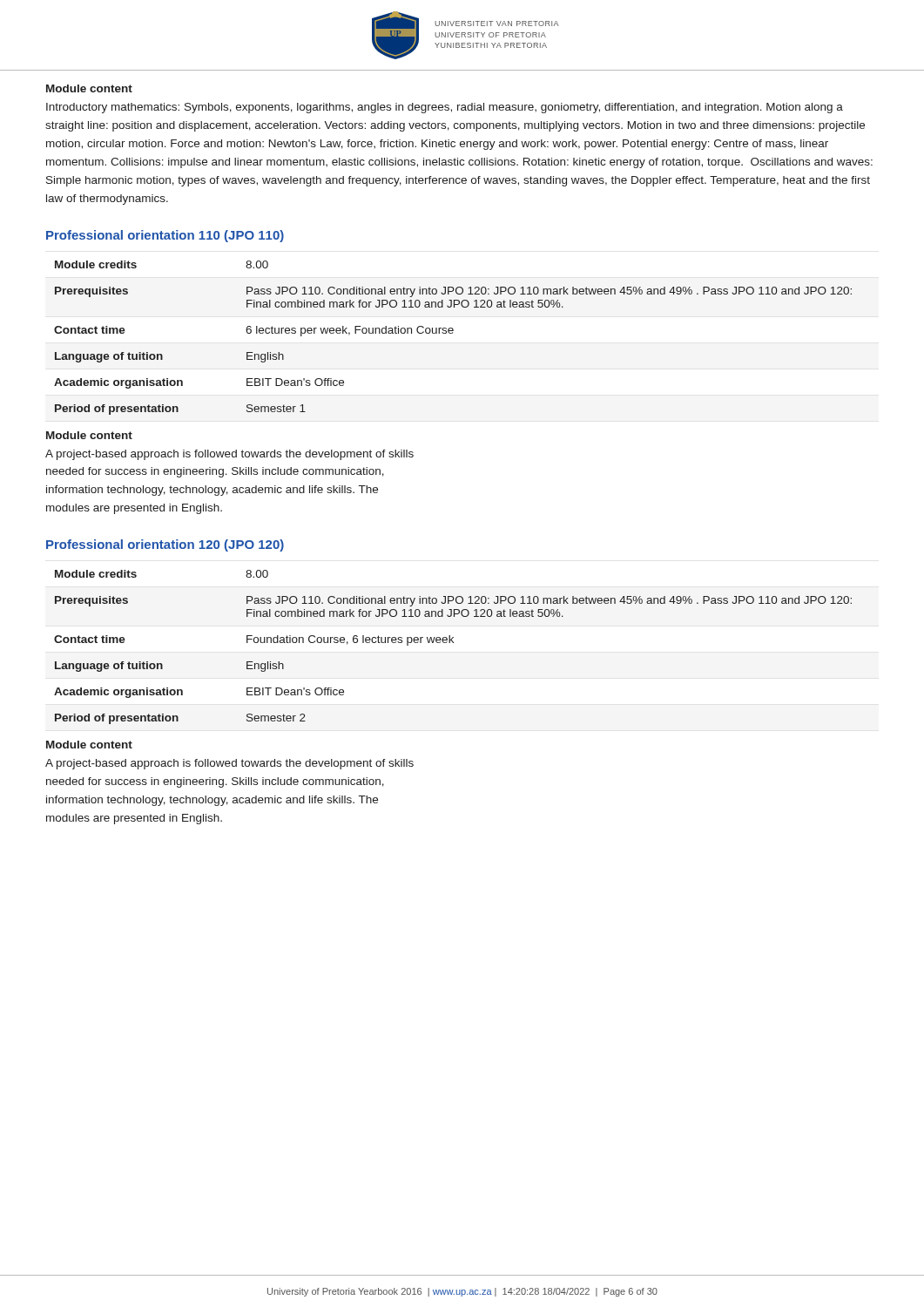Select the logo

click(x=462, y=35)
